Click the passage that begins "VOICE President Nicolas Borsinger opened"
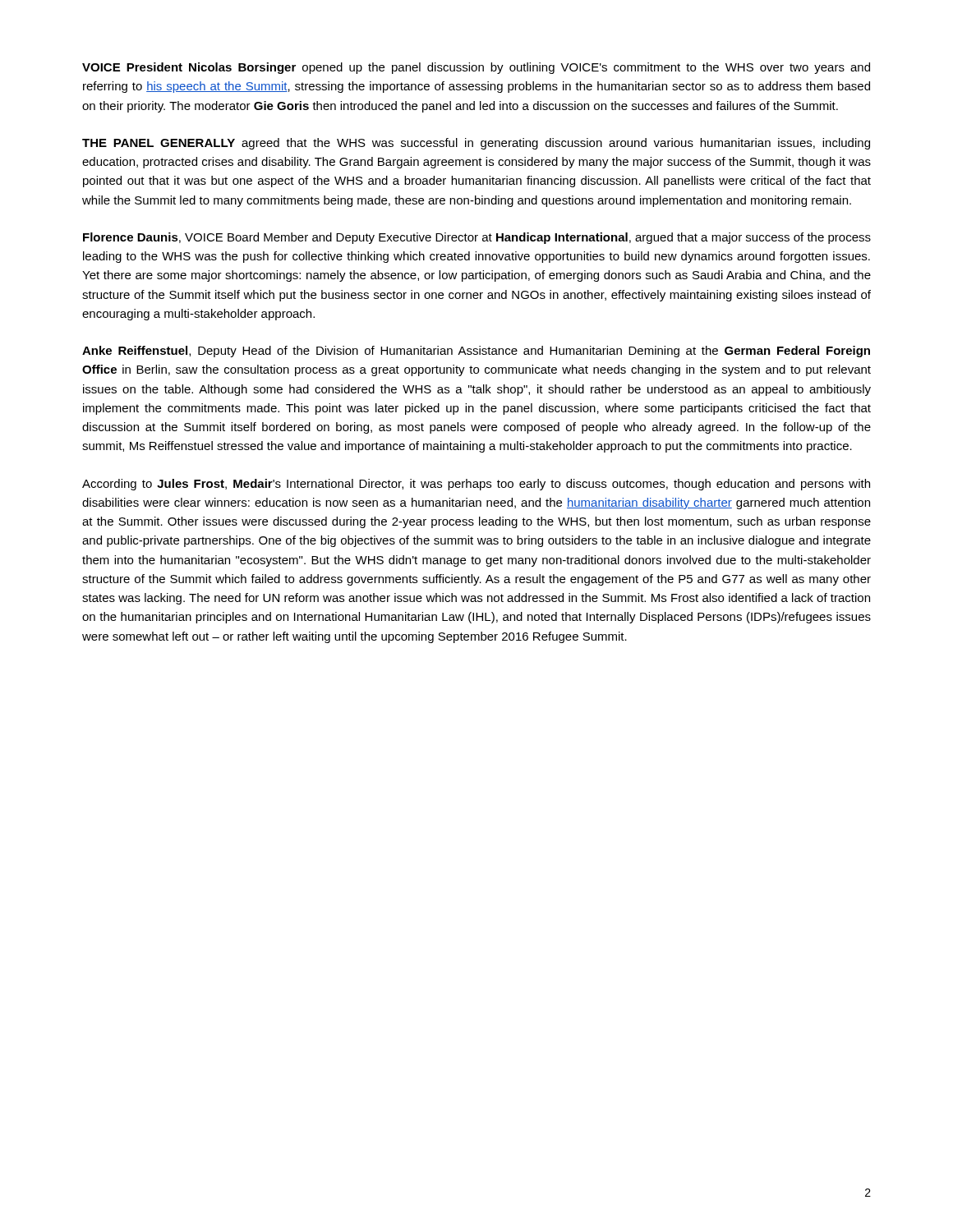The width and height of the screenshot is (953, 1232). coord(476,86)
